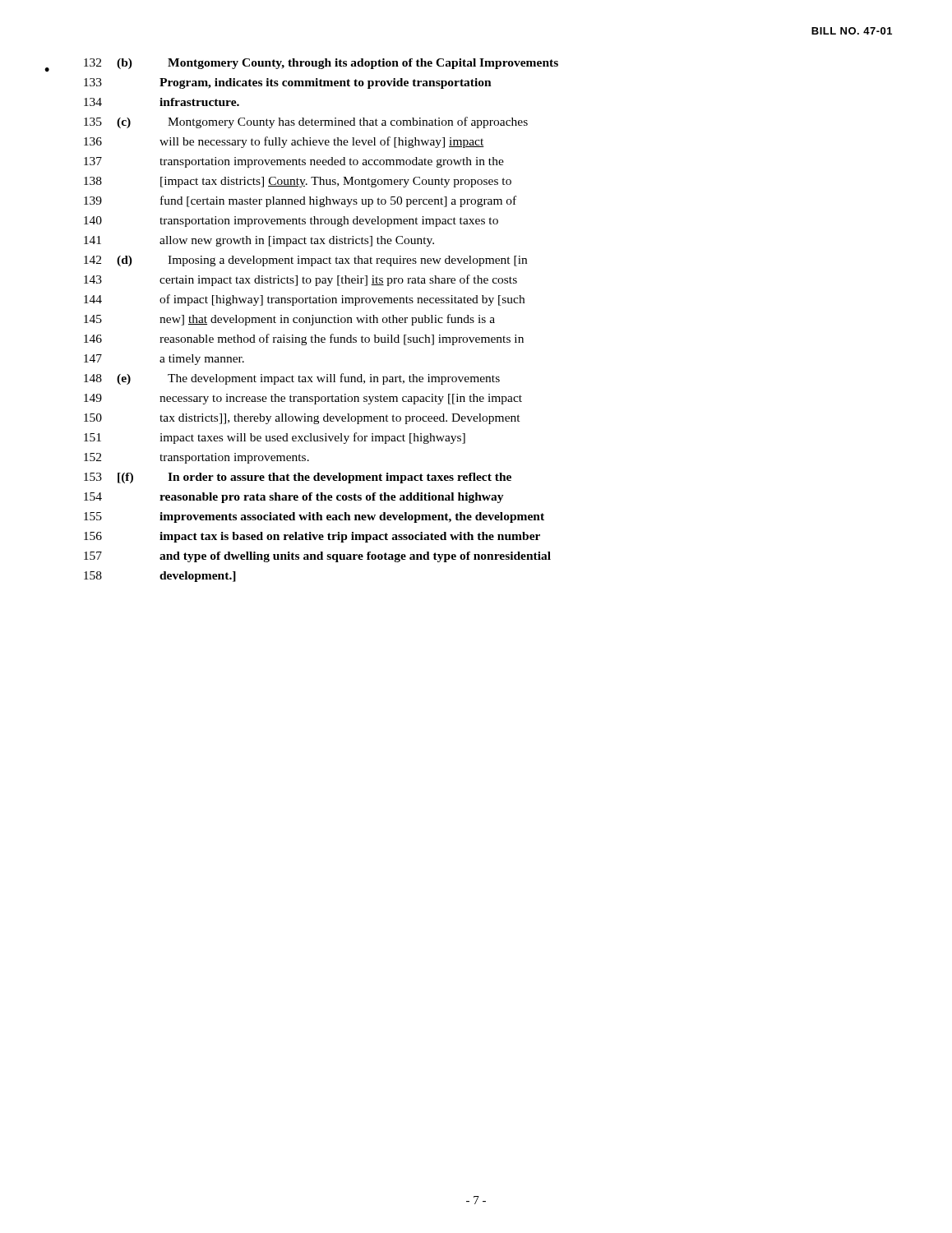Select the block starting "135 (c) Montgomery County has determined that"

point(476,181)
